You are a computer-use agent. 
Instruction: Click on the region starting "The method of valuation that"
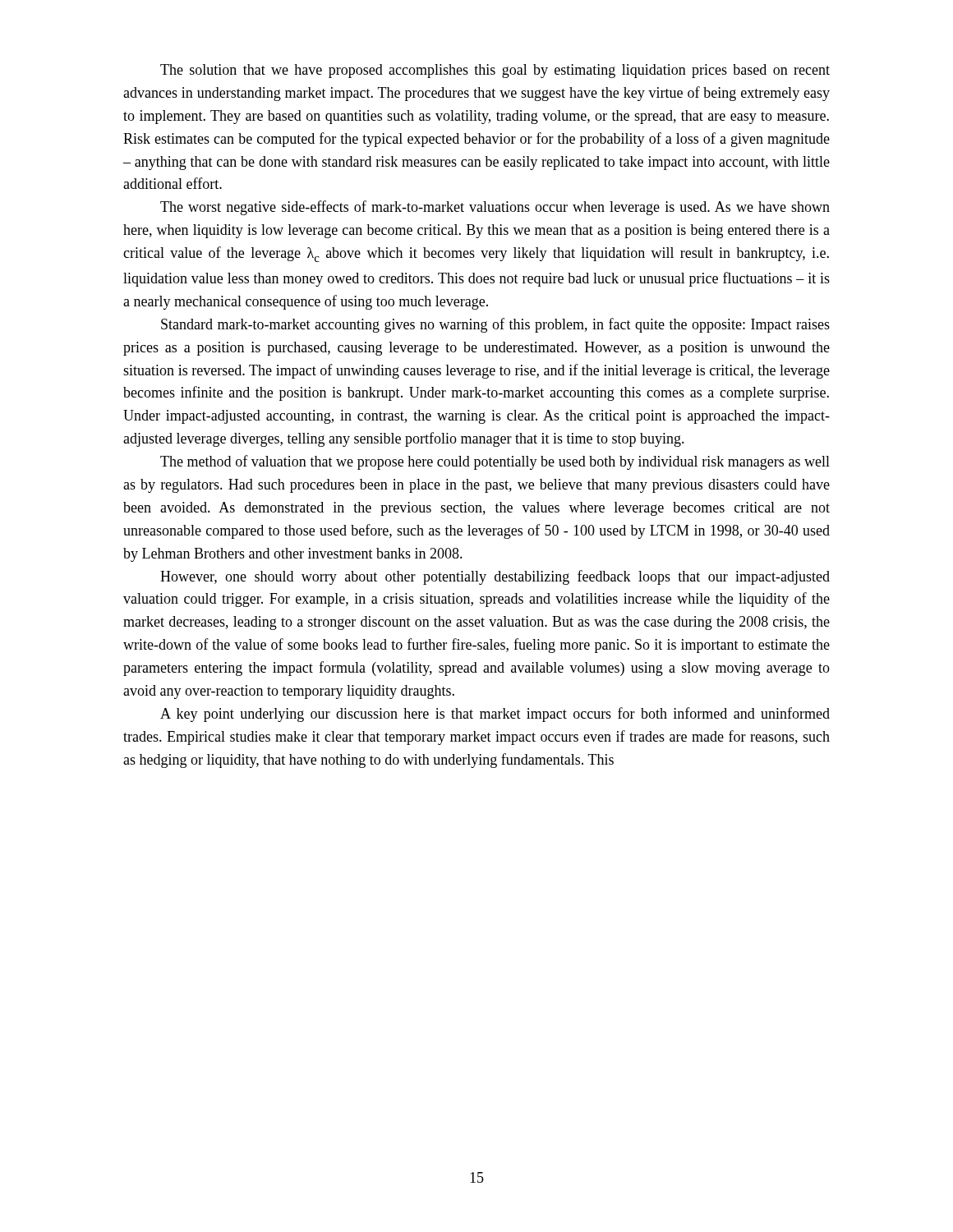(476, 508)
